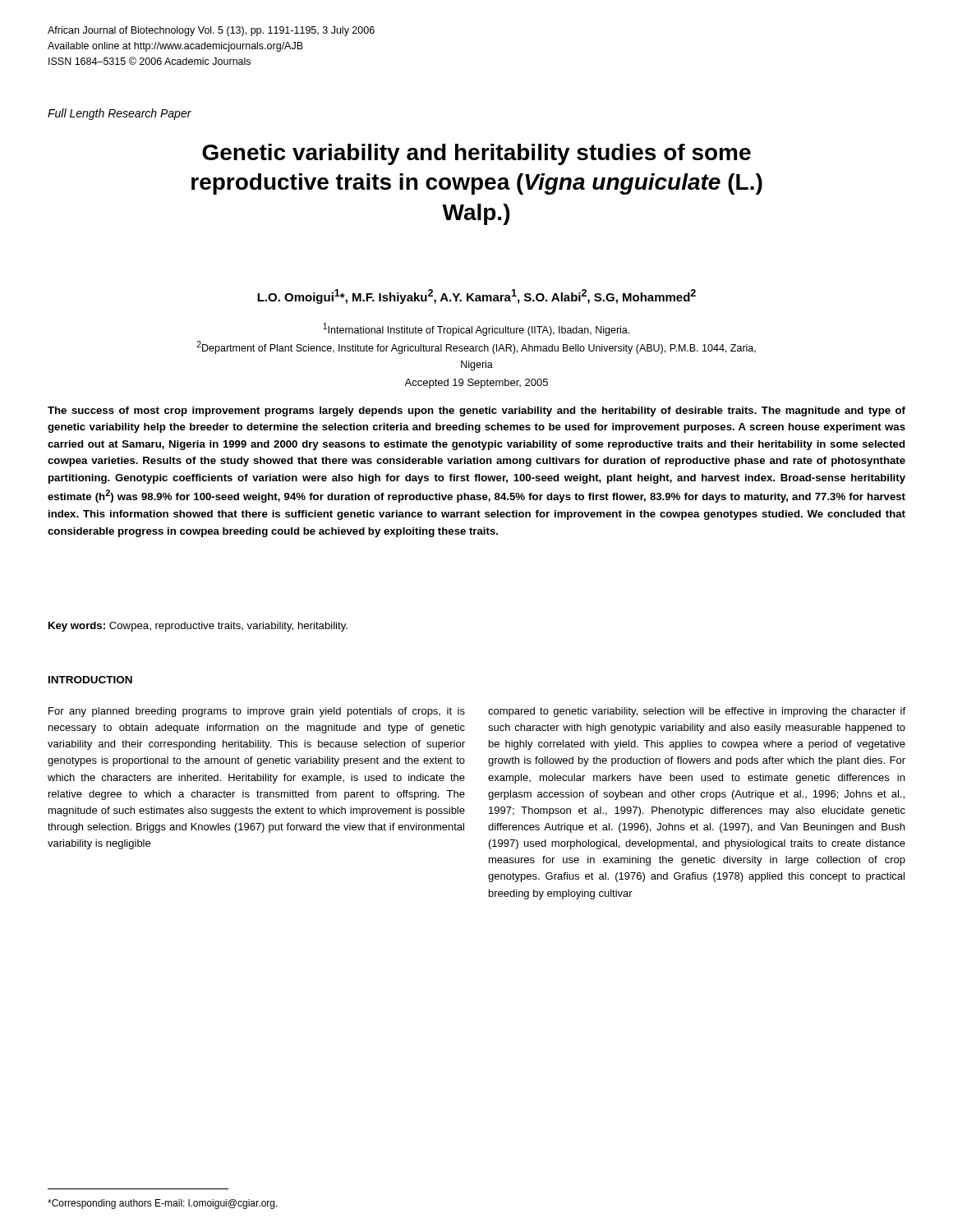Locate the block of text that opens with "For any planned breeding"

[256, 777]
